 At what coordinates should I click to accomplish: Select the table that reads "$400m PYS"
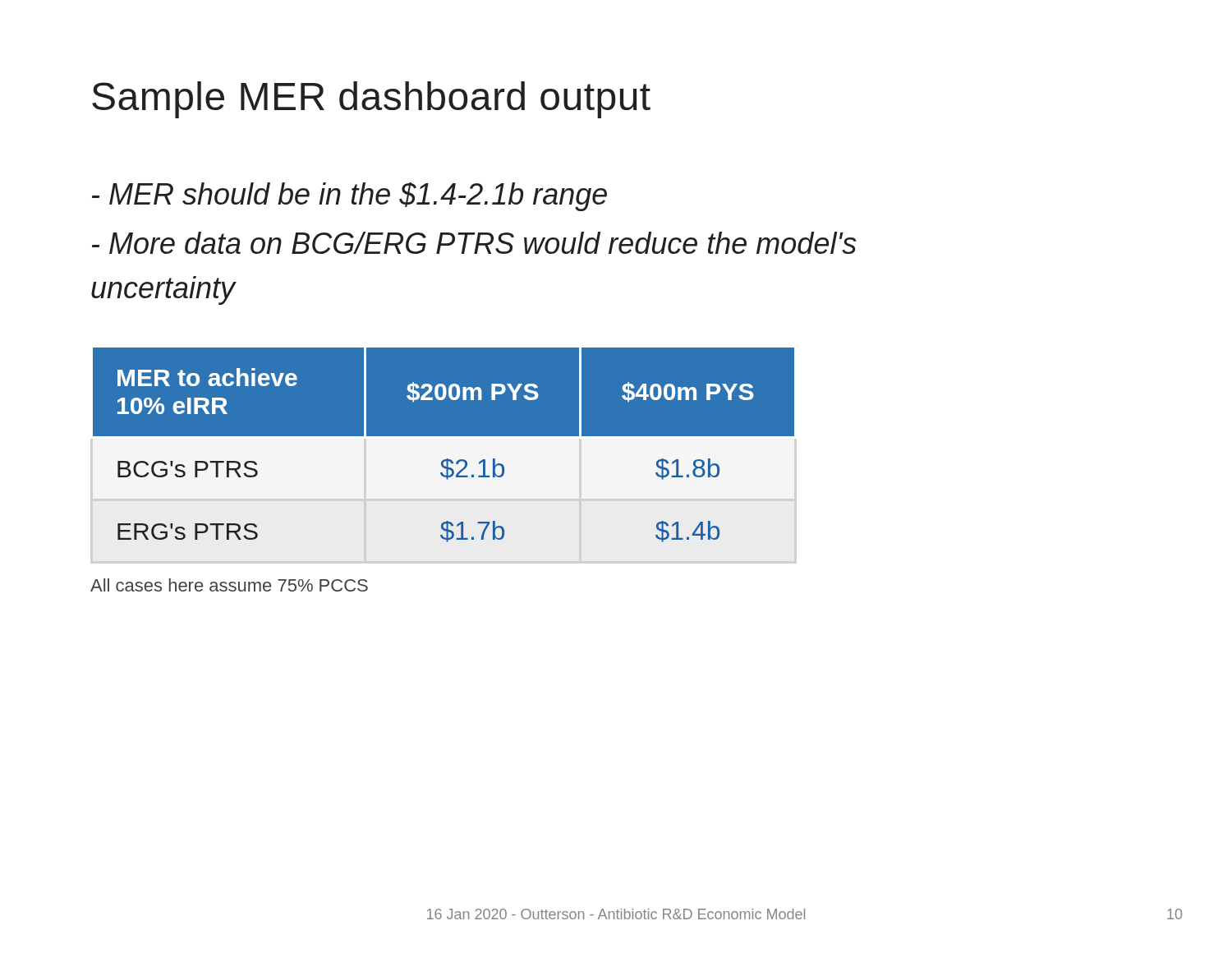[x=444, y=454]
